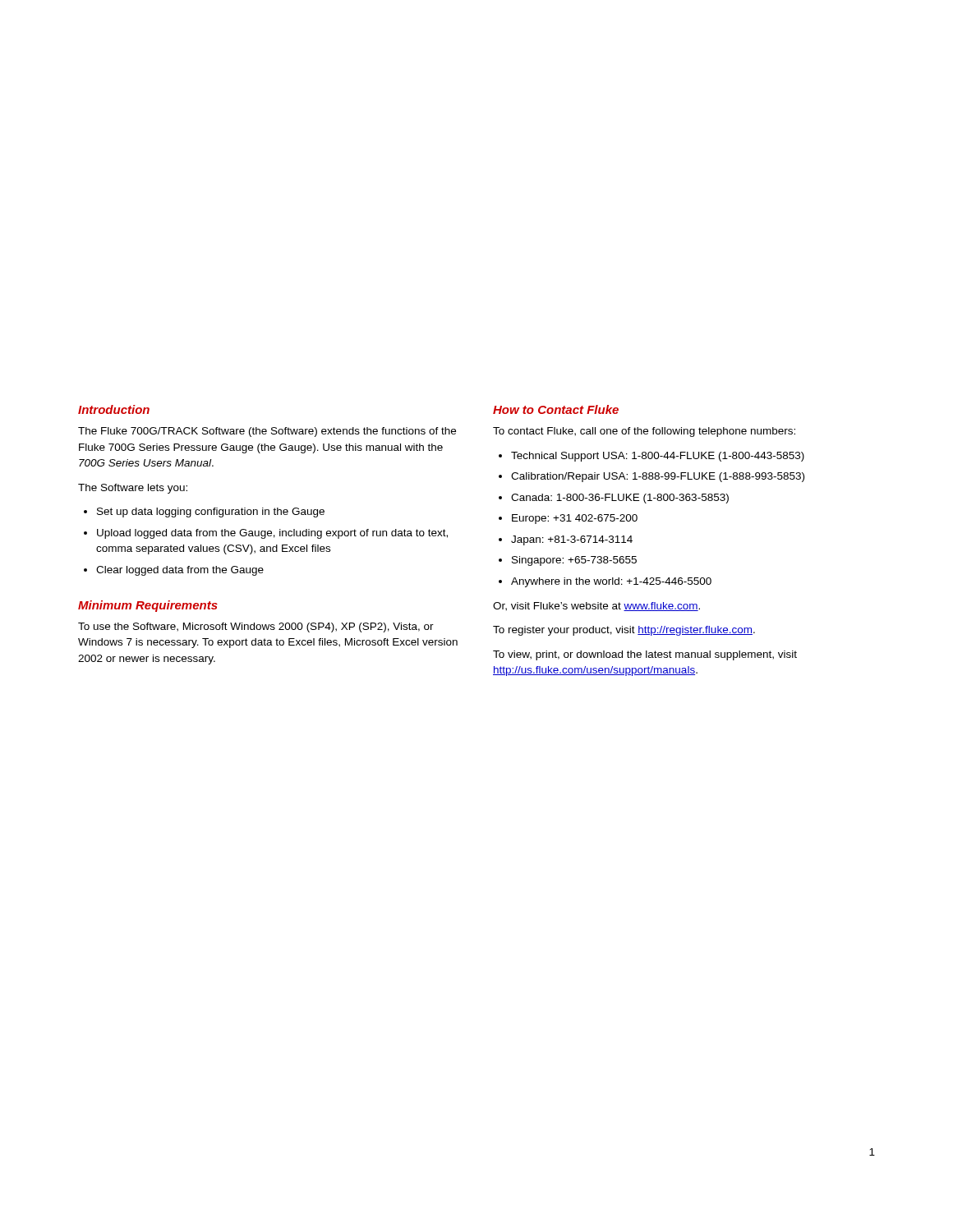
Task: Select the region starting "Clear logged data from the Gauge"
Action: pos(180,570)
